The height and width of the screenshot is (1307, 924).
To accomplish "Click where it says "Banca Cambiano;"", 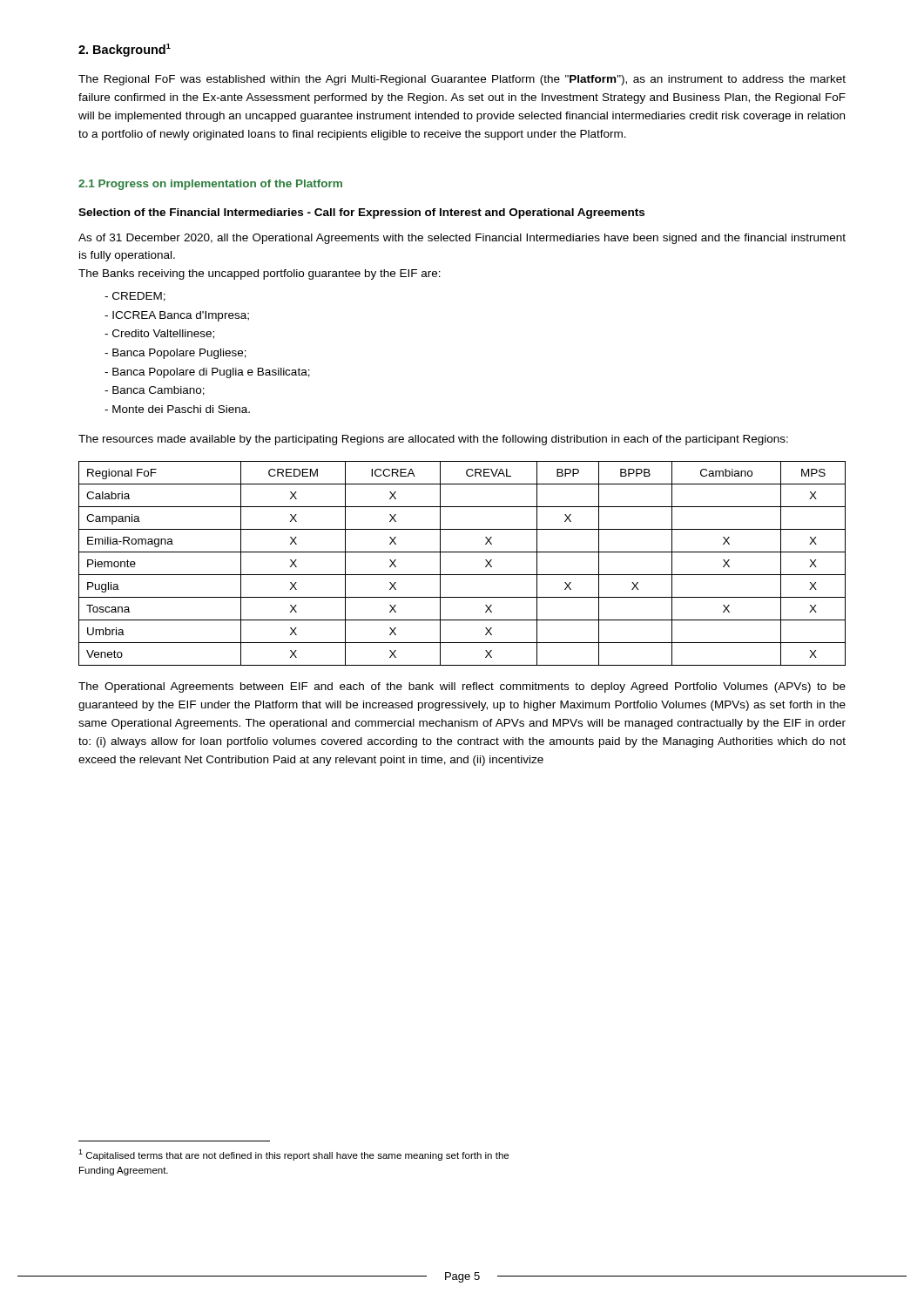I will (x=158, y=390).
